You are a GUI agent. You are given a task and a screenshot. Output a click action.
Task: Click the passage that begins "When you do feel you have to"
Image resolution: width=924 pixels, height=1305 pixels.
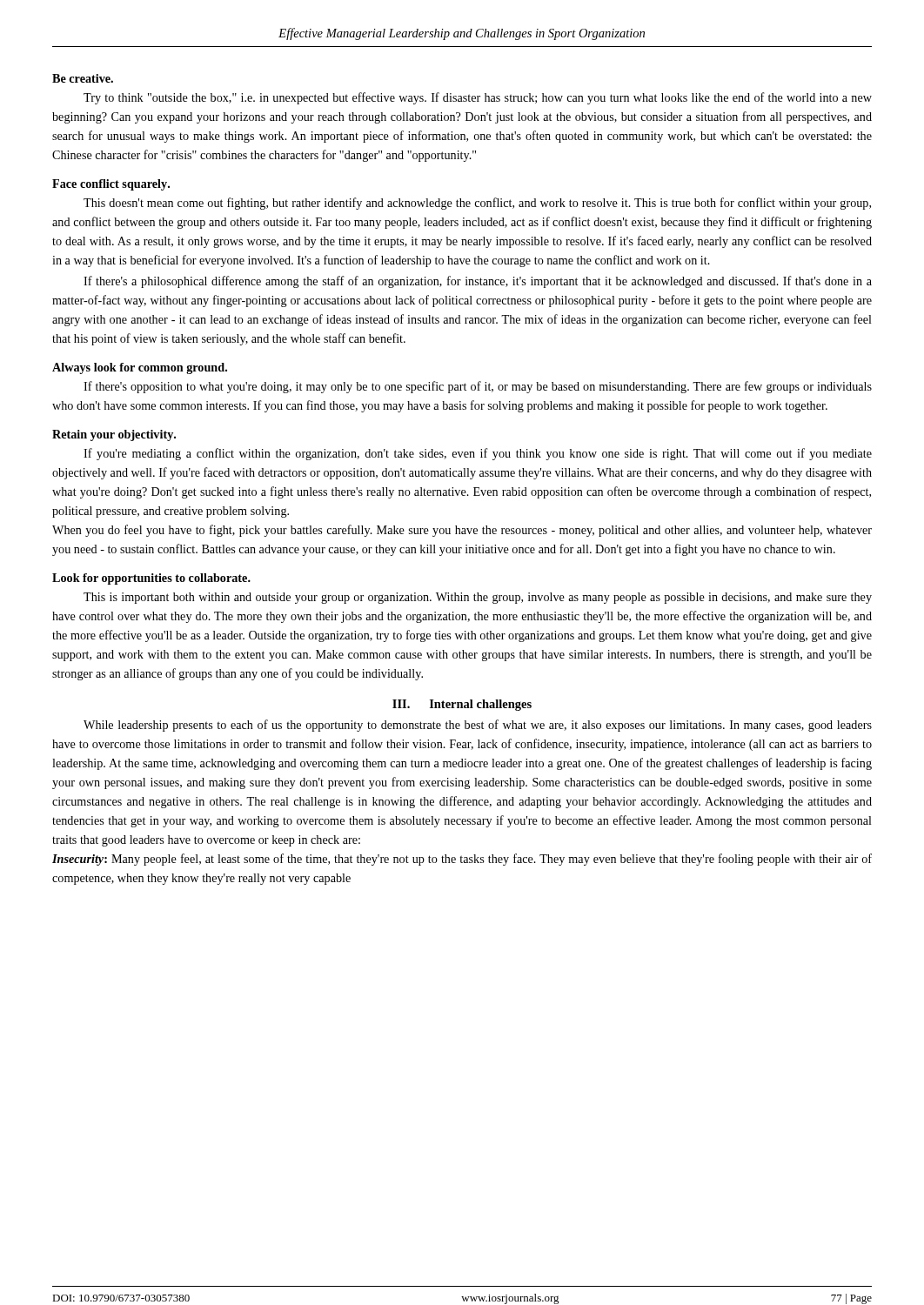pos(462,539)
